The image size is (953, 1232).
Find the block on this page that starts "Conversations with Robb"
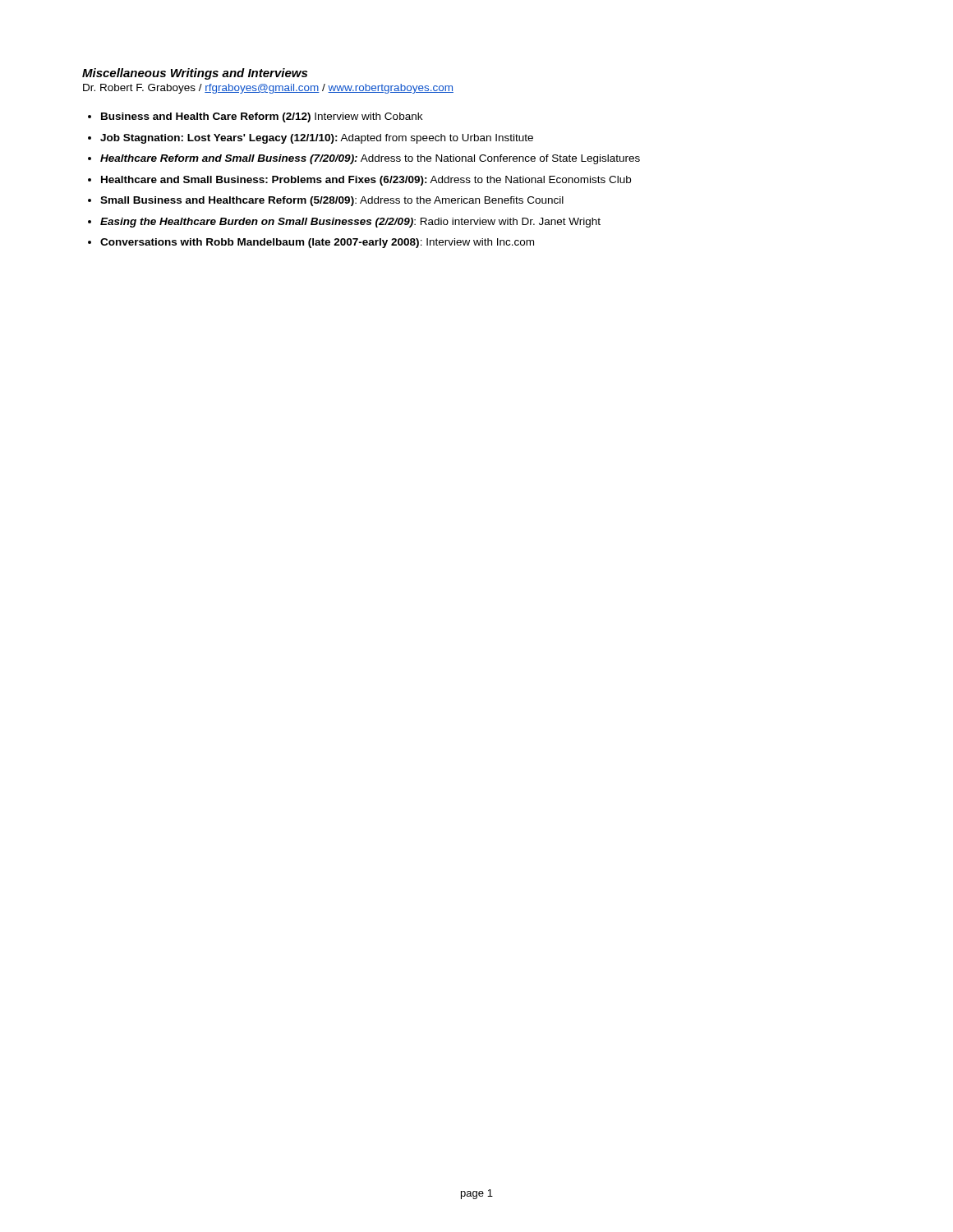tap(317, 242)
